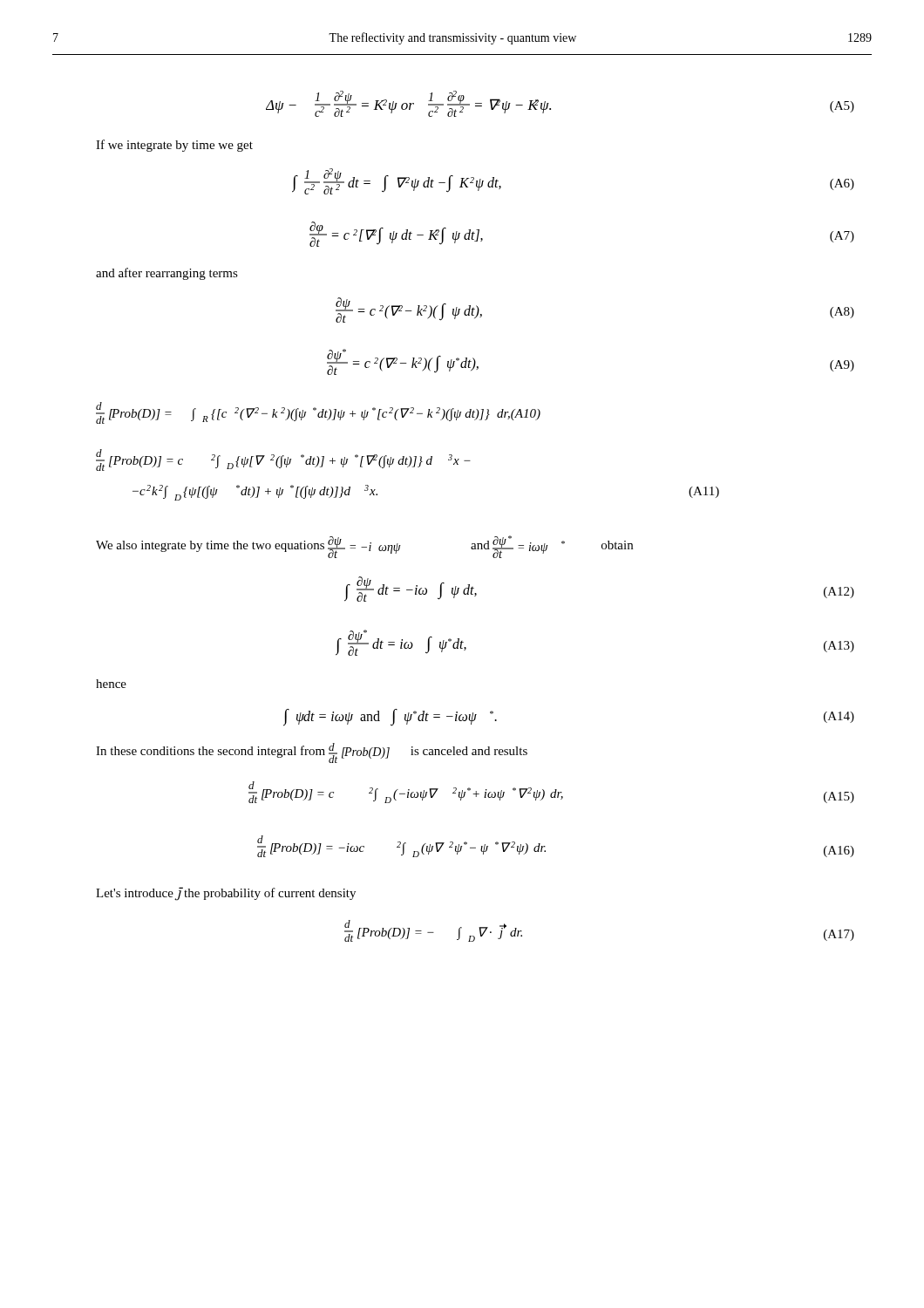Viewport: 924px width, 1308px height.
Task: Point to the block beginning "In these conditions the second integral from"
Action: coord(312,753)
